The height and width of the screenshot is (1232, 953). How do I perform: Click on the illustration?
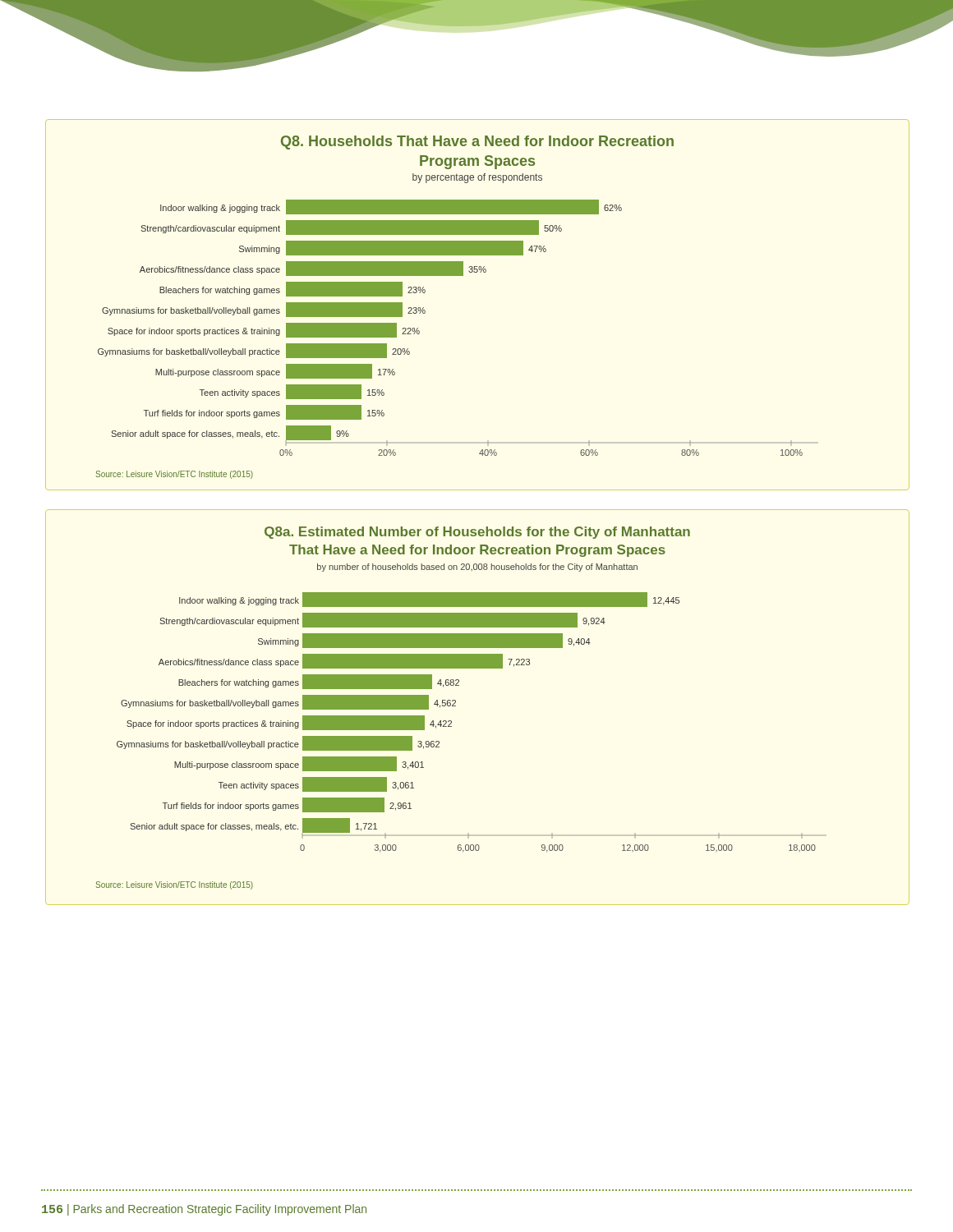(x=476, y=53)
